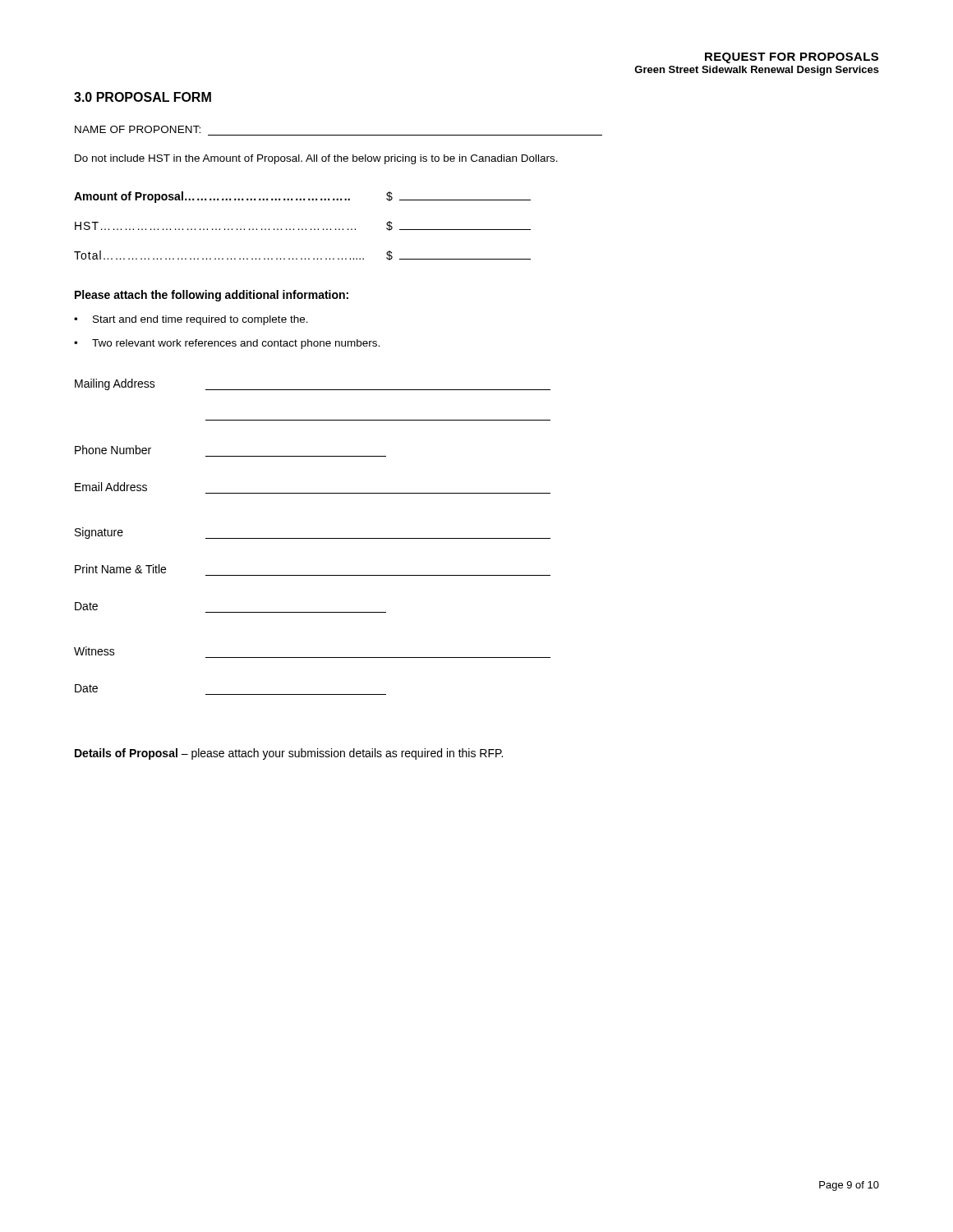Navigate to the region starting "Print Name & Title"
The width and height of the screenshot is (953, 1232).
click(x=312, y=568)
